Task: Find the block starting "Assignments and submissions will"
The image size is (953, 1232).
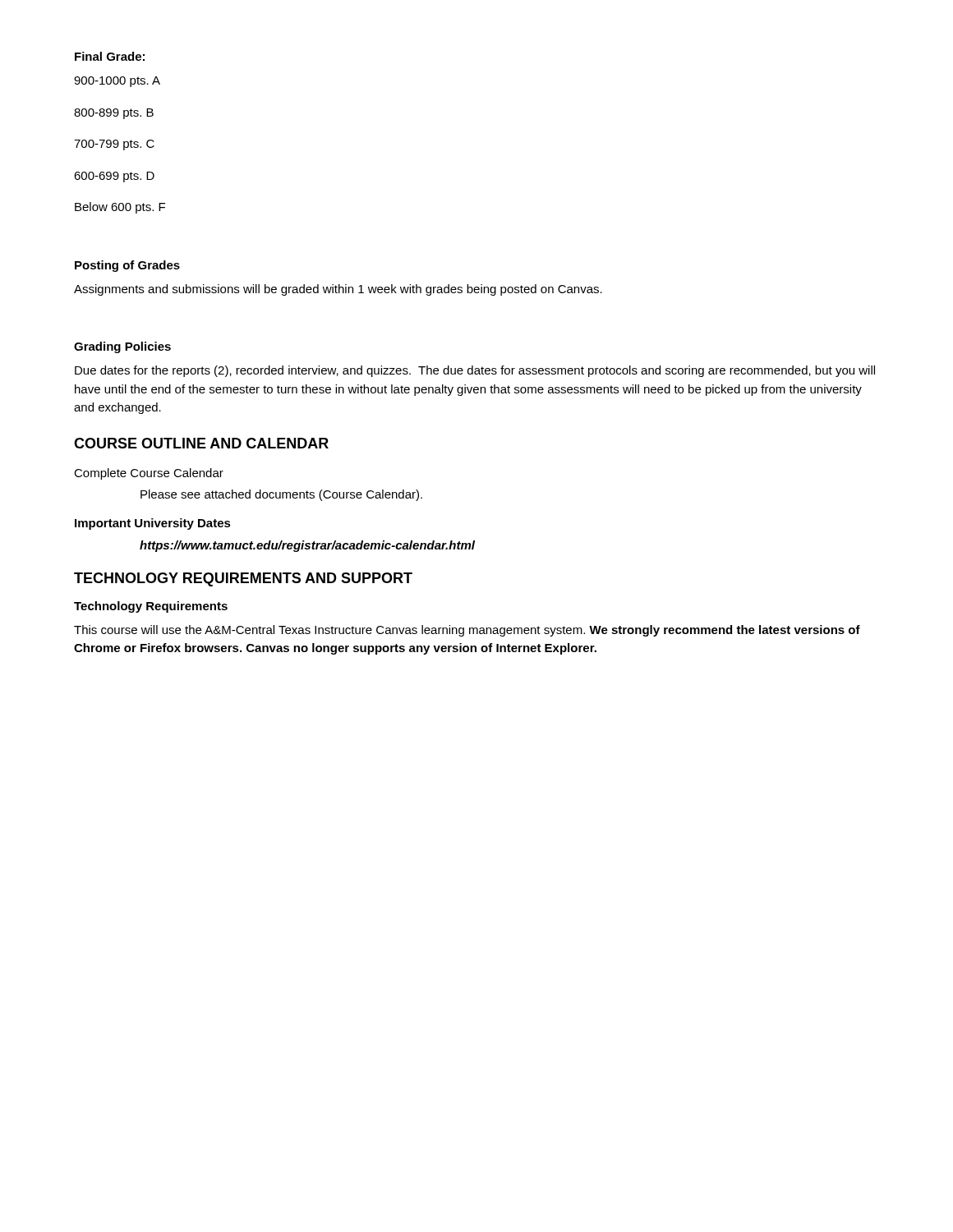Action: (x=338, y=288)
